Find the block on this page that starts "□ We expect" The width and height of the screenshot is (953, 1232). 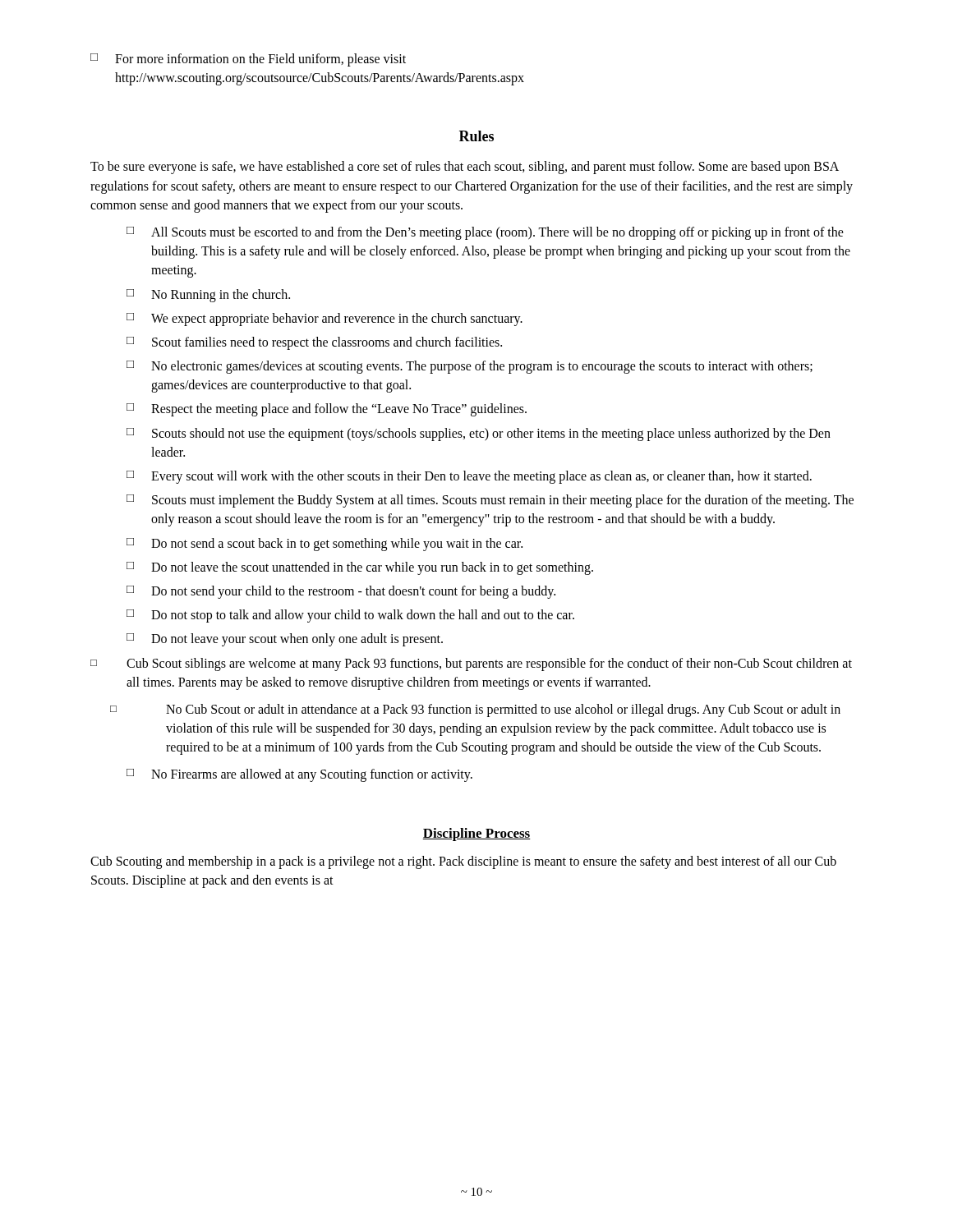tap(495, 318)
